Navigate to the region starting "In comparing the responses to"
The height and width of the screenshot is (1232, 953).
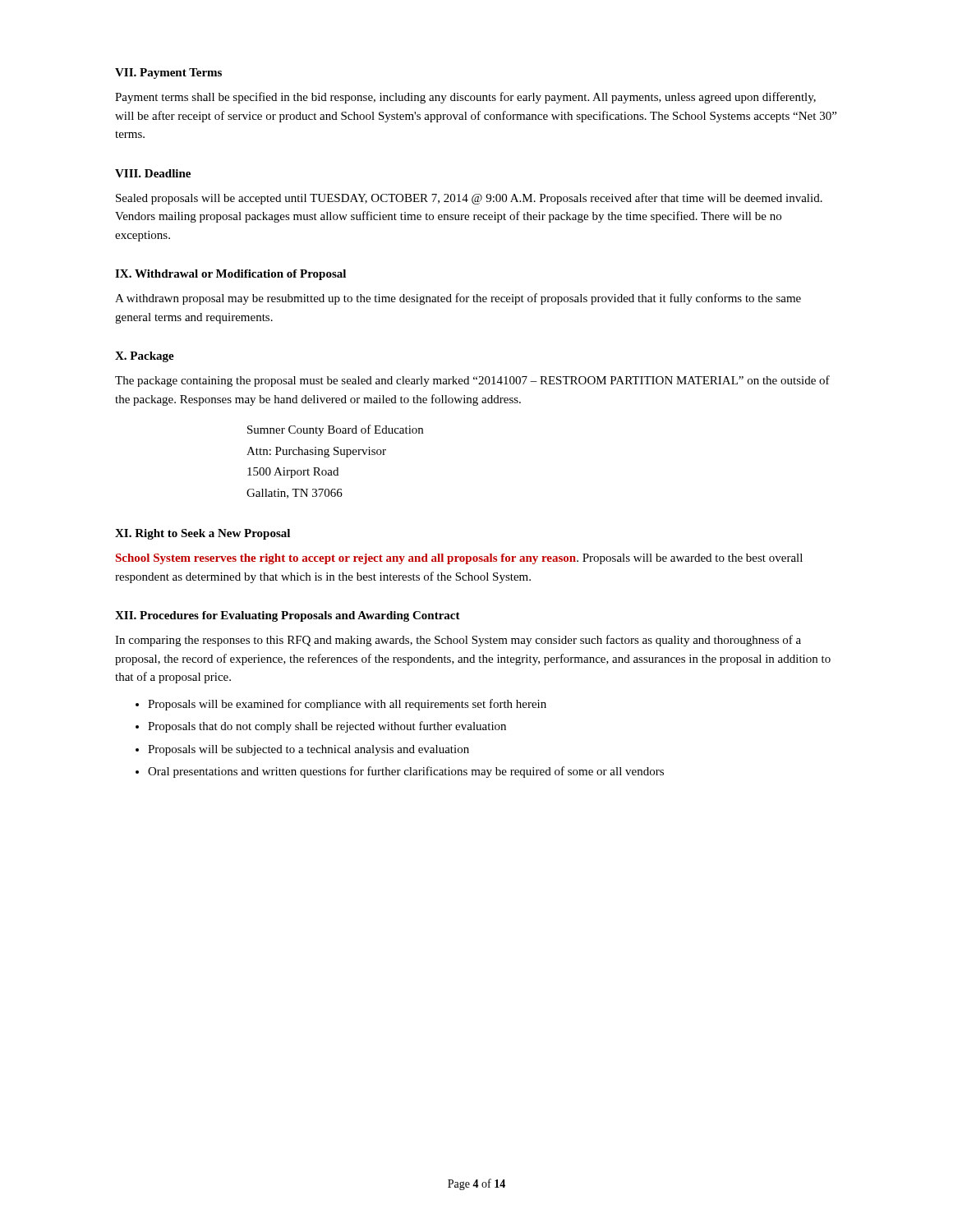(x=473, y=658)
